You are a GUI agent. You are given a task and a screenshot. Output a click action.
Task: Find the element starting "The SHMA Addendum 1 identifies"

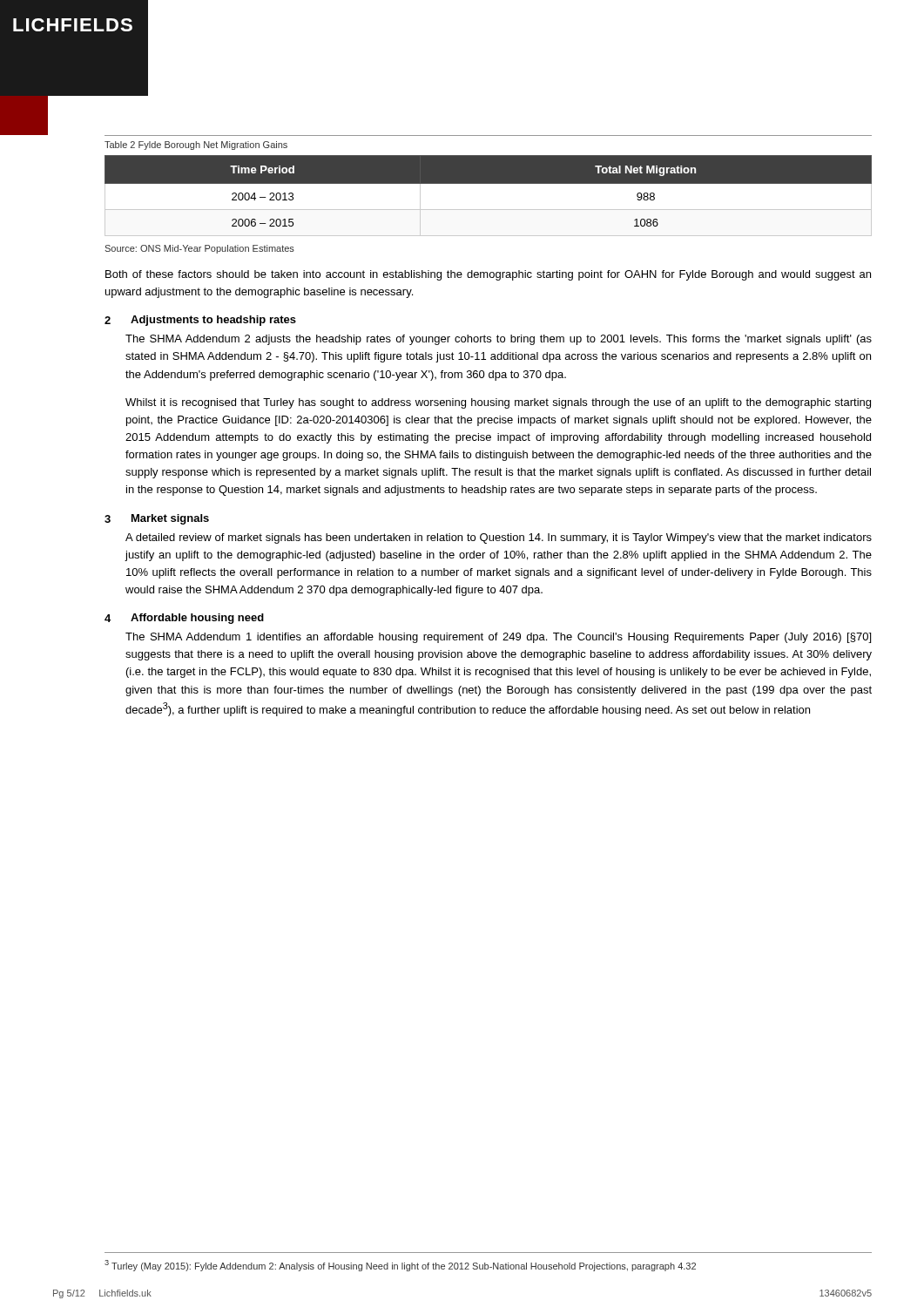(499, 673)
